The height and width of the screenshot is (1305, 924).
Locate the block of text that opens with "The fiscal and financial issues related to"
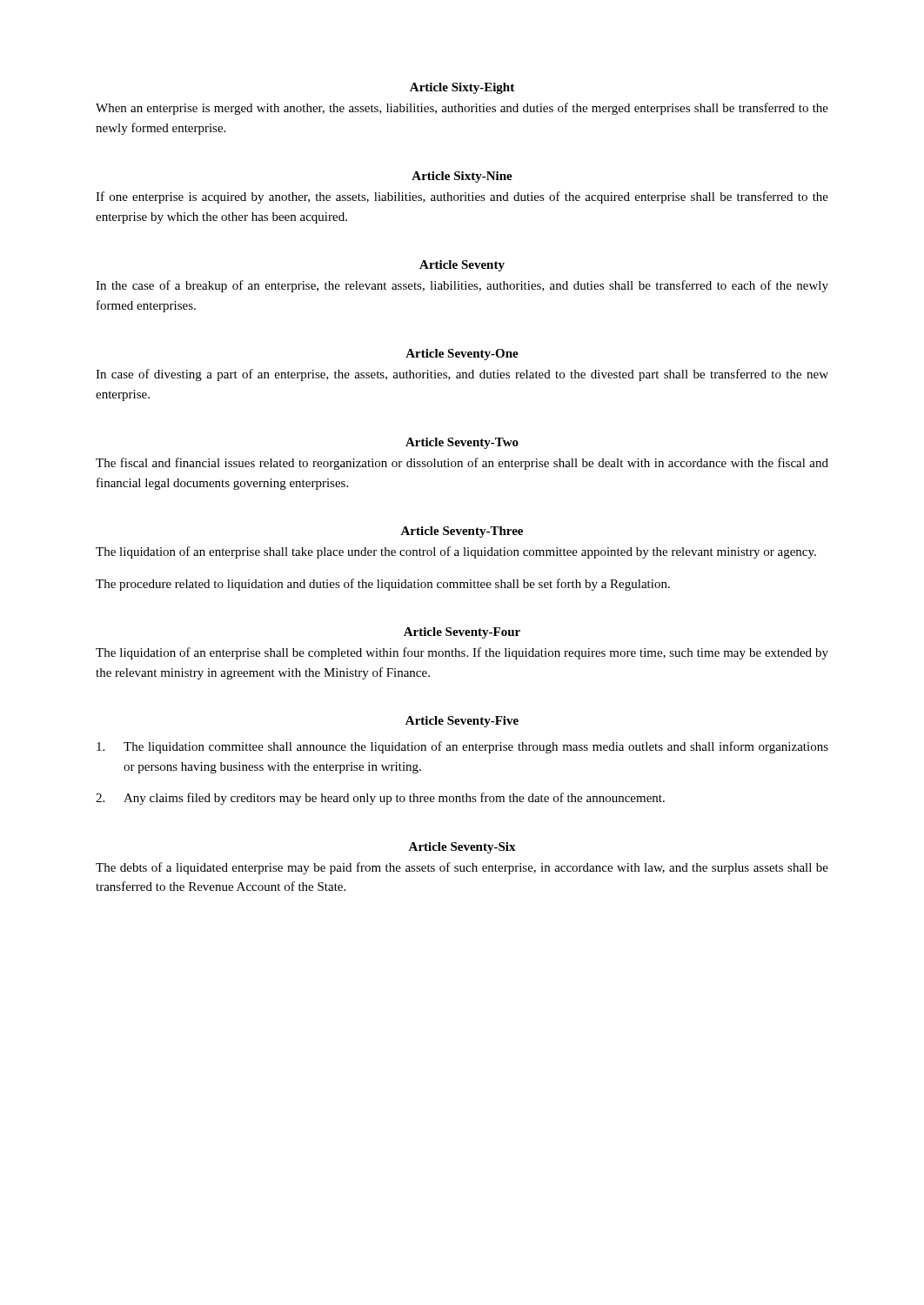(462, 473)
